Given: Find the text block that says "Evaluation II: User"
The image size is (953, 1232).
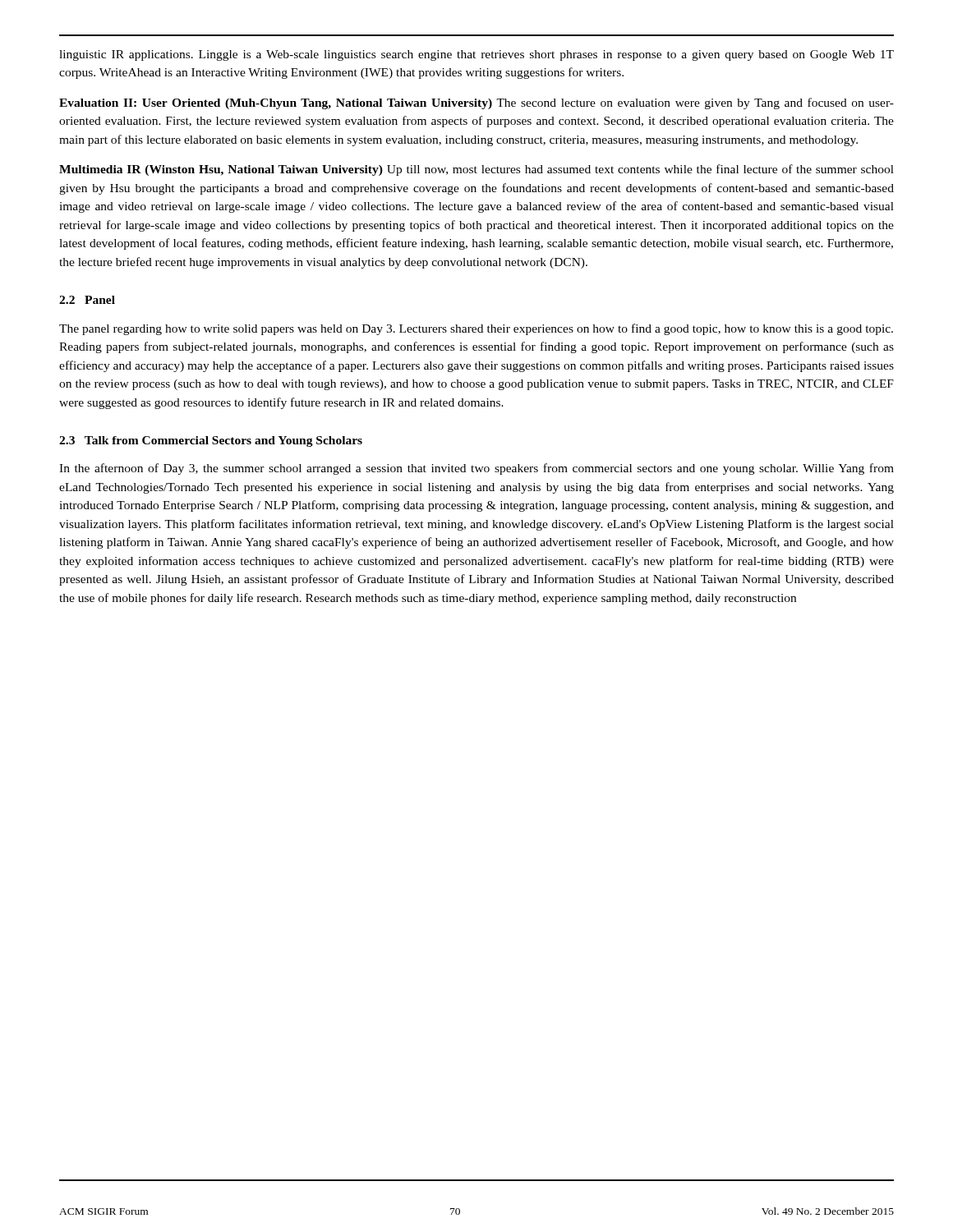Looking at the screenshot, I should pos(476,121).
